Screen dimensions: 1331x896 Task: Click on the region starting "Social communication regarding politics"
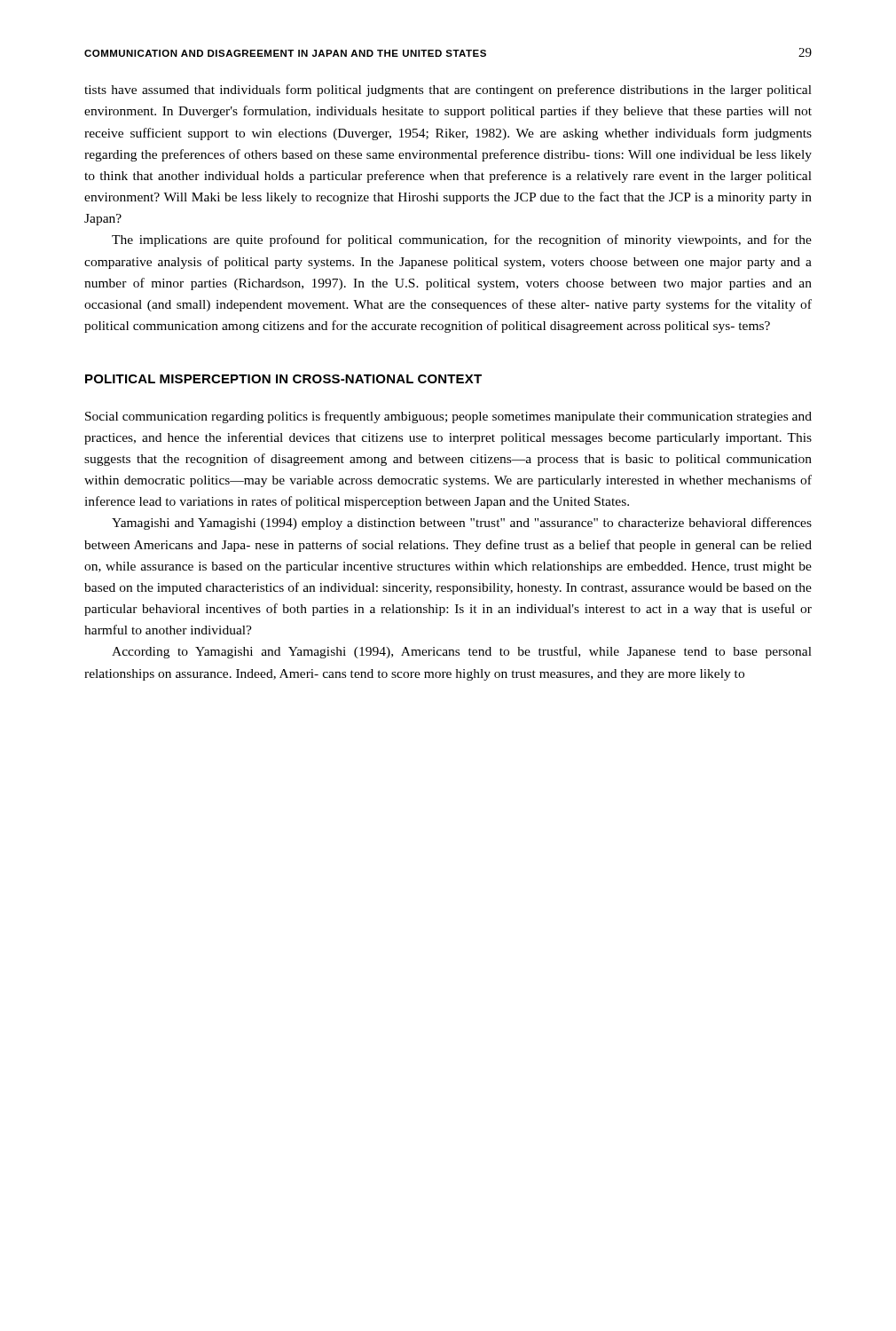(x=448, y=545)
